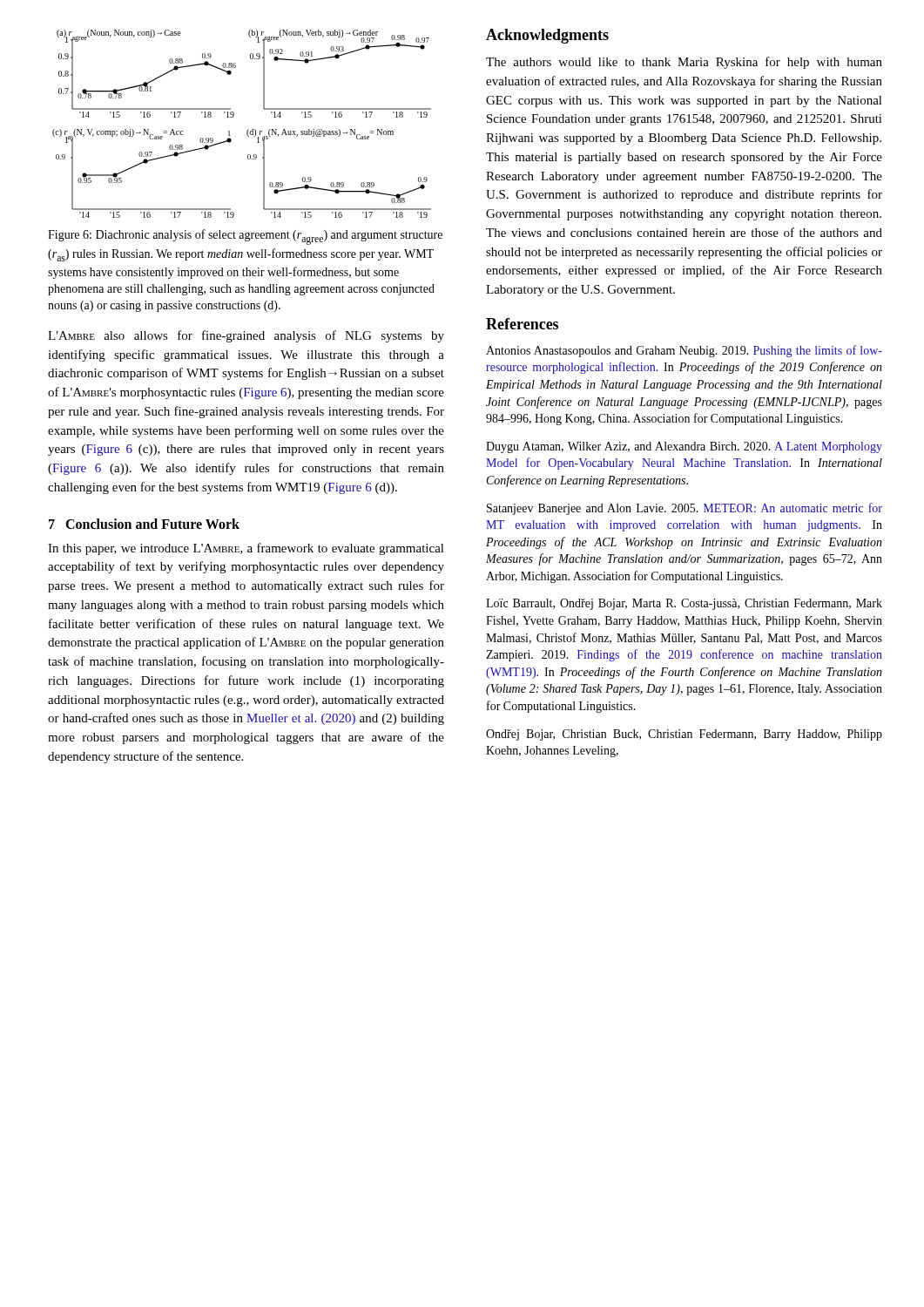
Task: Point to the block beginning "Ondřej Bojar, Christian Buck, Christian Federmann, Barry Haddow,"
Action: point(684,742)
